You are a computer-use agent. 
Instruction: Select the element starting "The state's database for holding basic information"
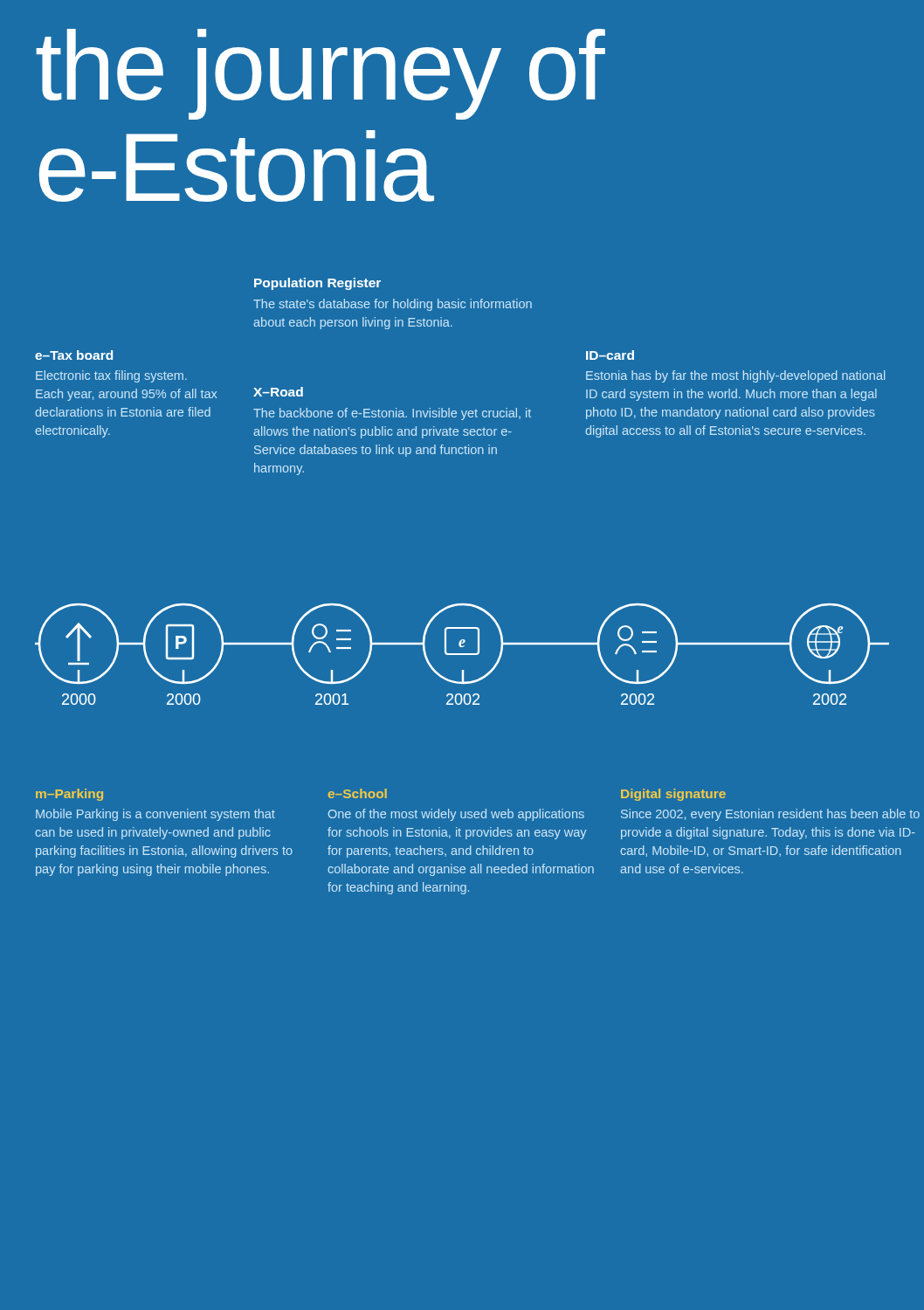[393, 313]
